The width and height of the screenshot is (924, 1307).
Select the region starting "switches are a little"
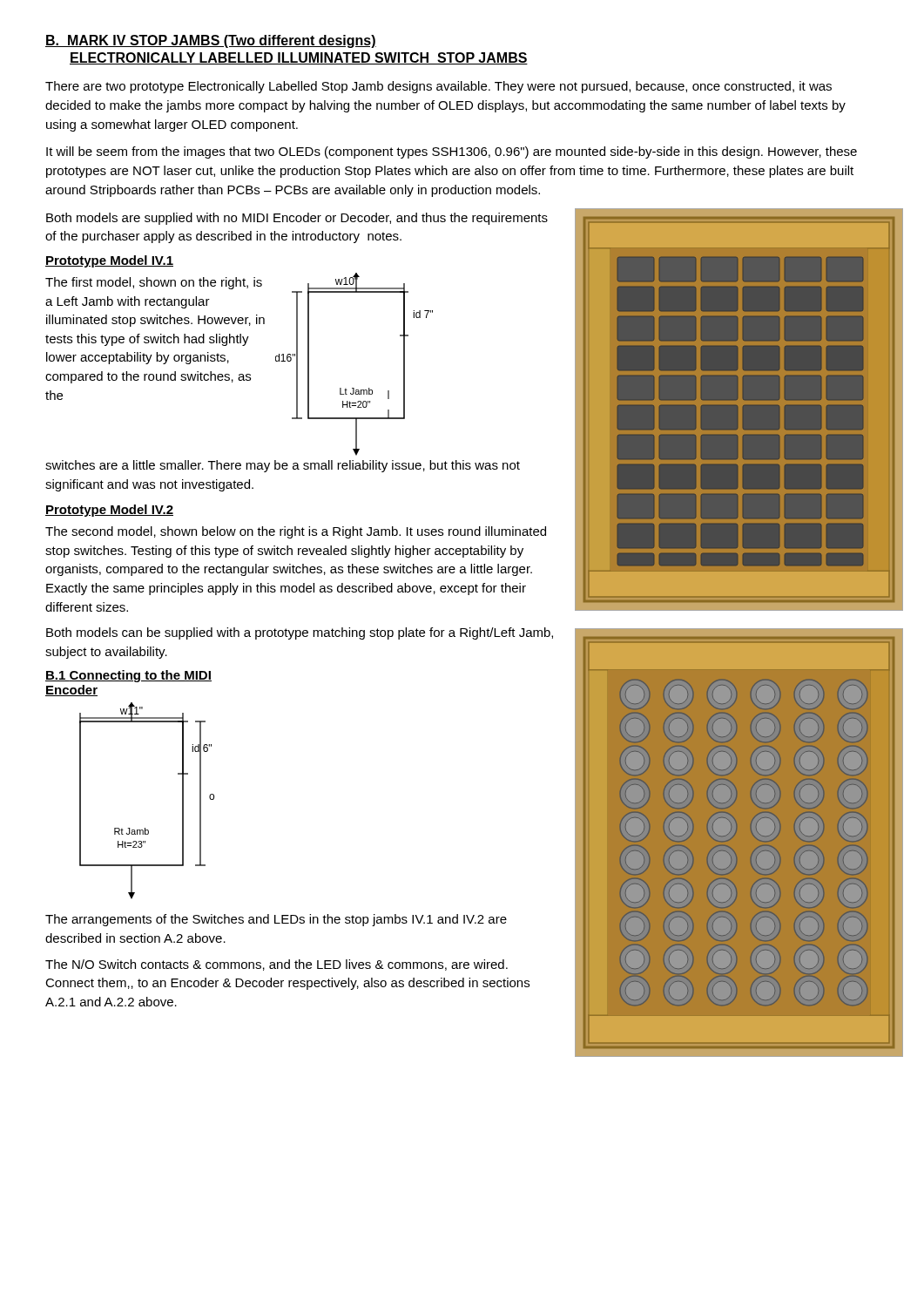283,474
